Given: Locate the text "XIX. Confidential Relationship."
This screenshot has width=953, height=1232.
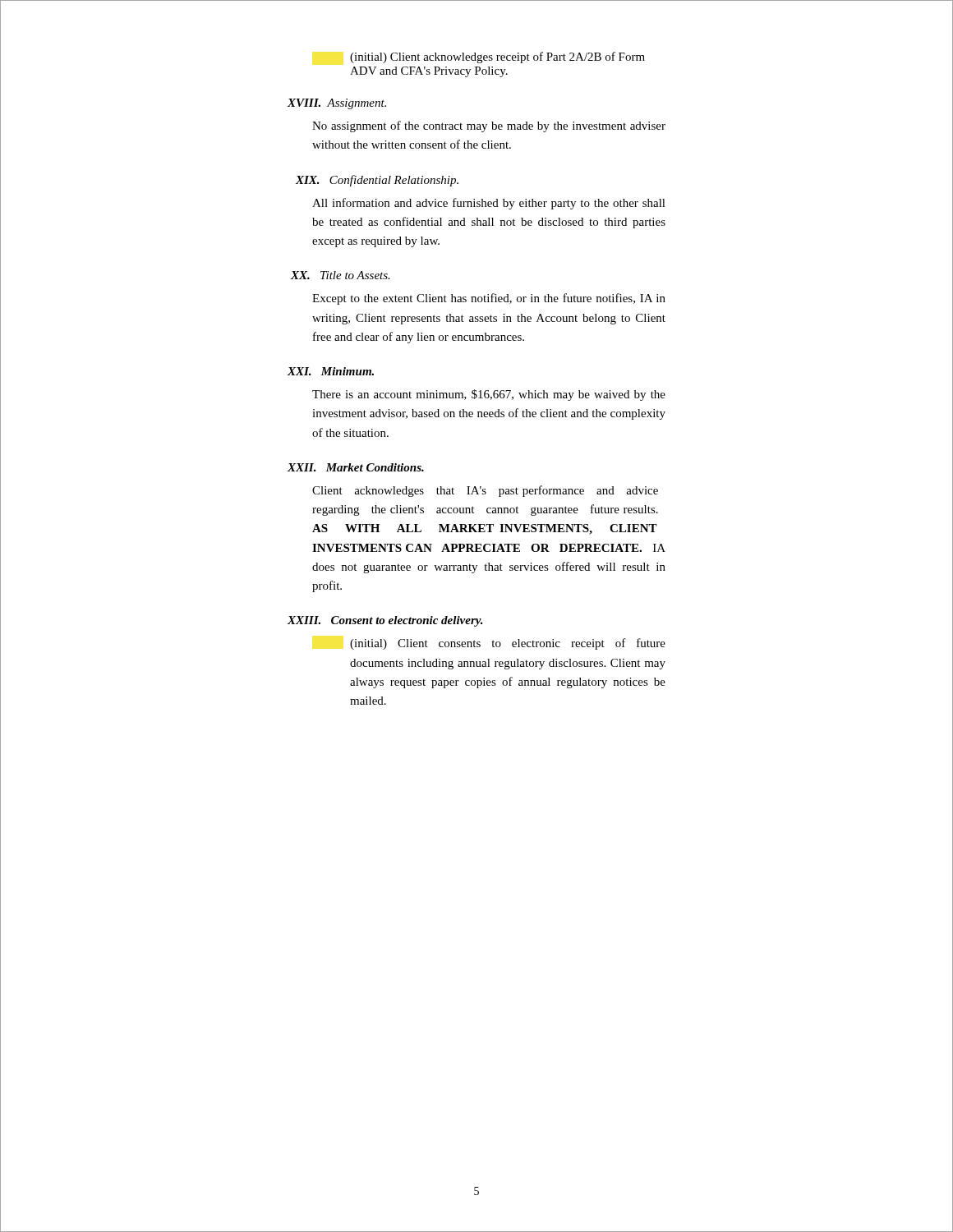Looking at the screenshot, I should pos(378,179).
